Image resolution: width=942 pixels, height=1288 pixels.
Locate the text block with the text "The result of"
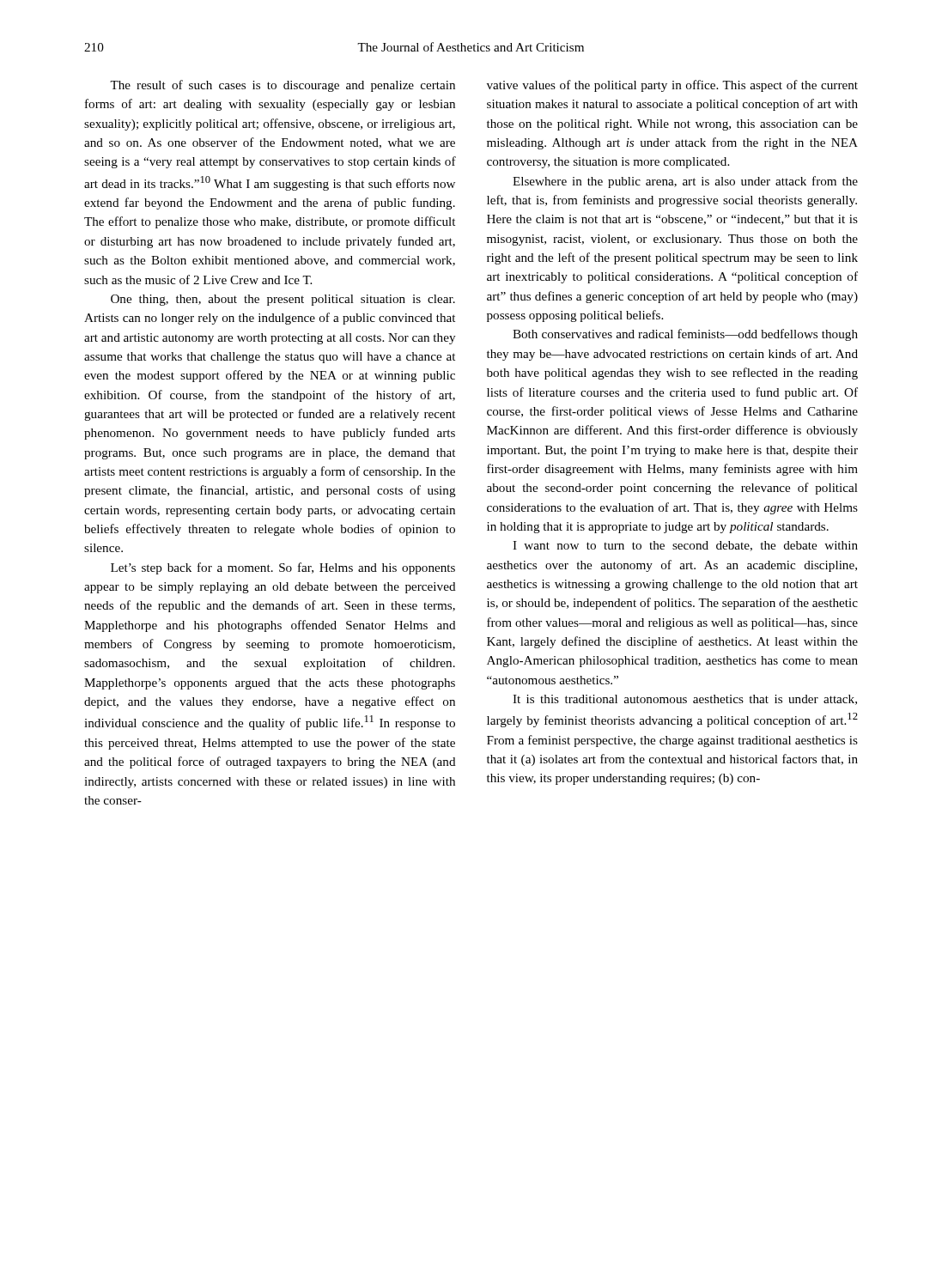point(270,182)
